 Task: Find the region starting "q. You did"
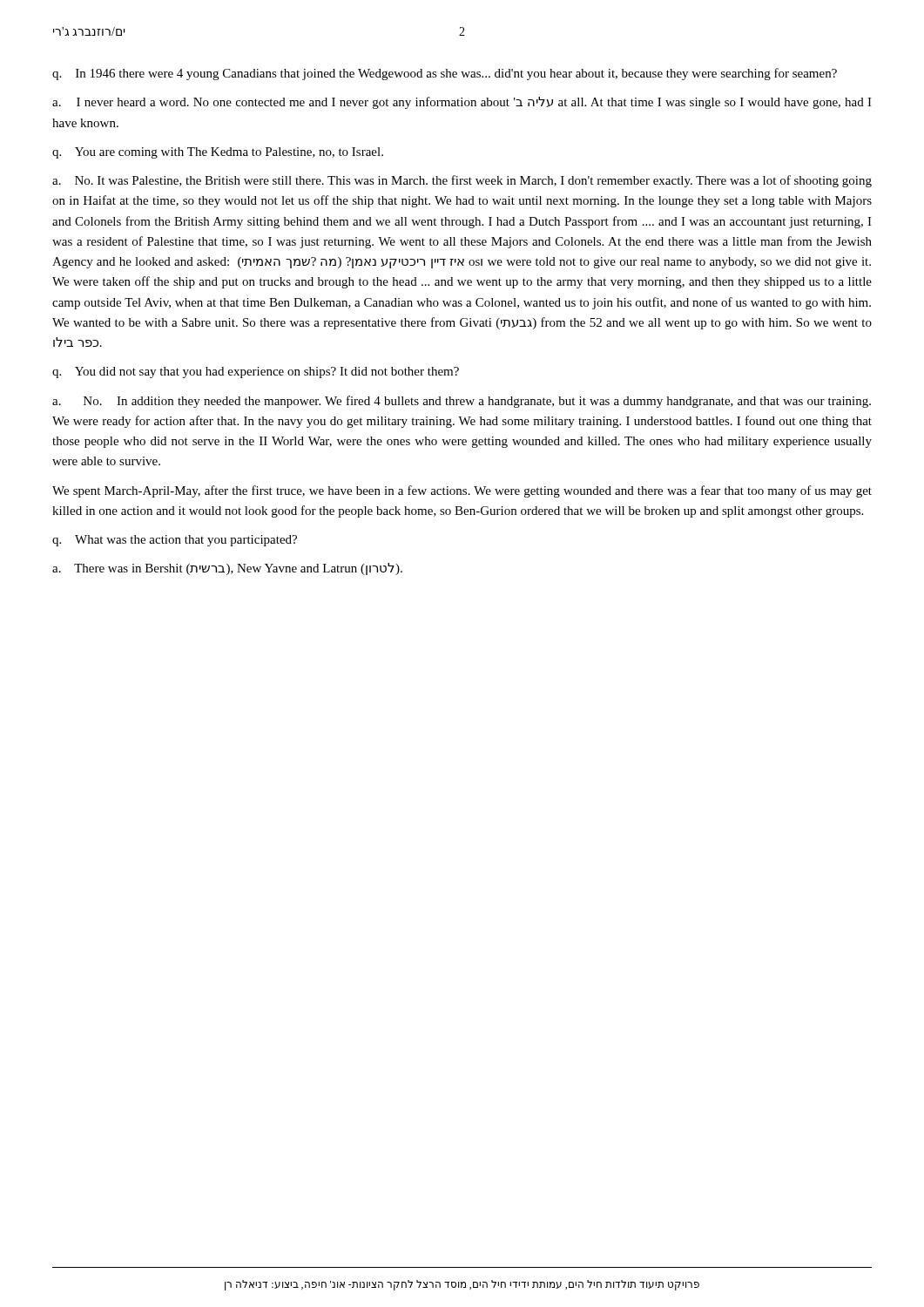[x=256, y=371]
